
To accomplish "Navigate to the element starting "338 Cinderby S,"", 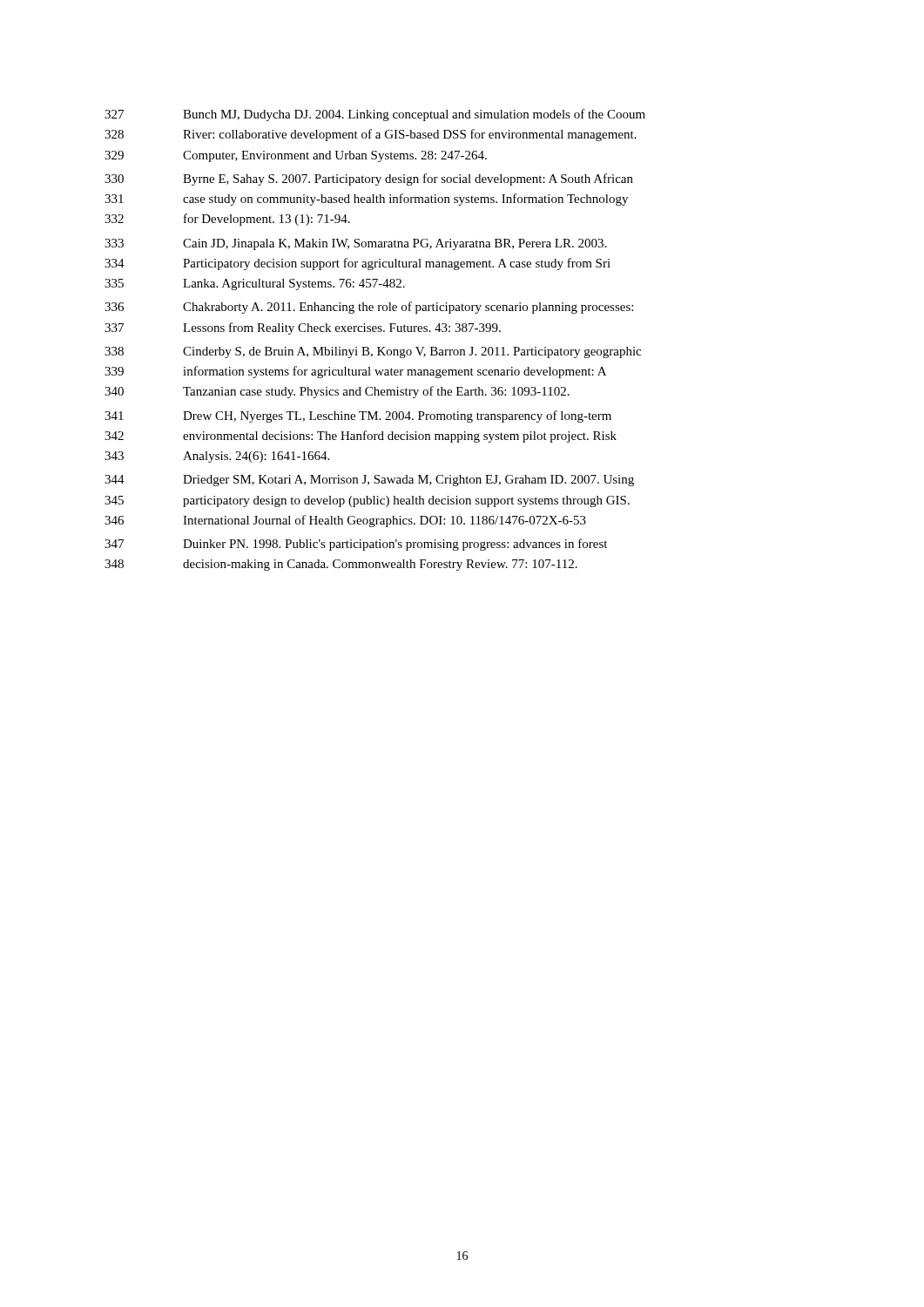I will (x=471, y=352).
